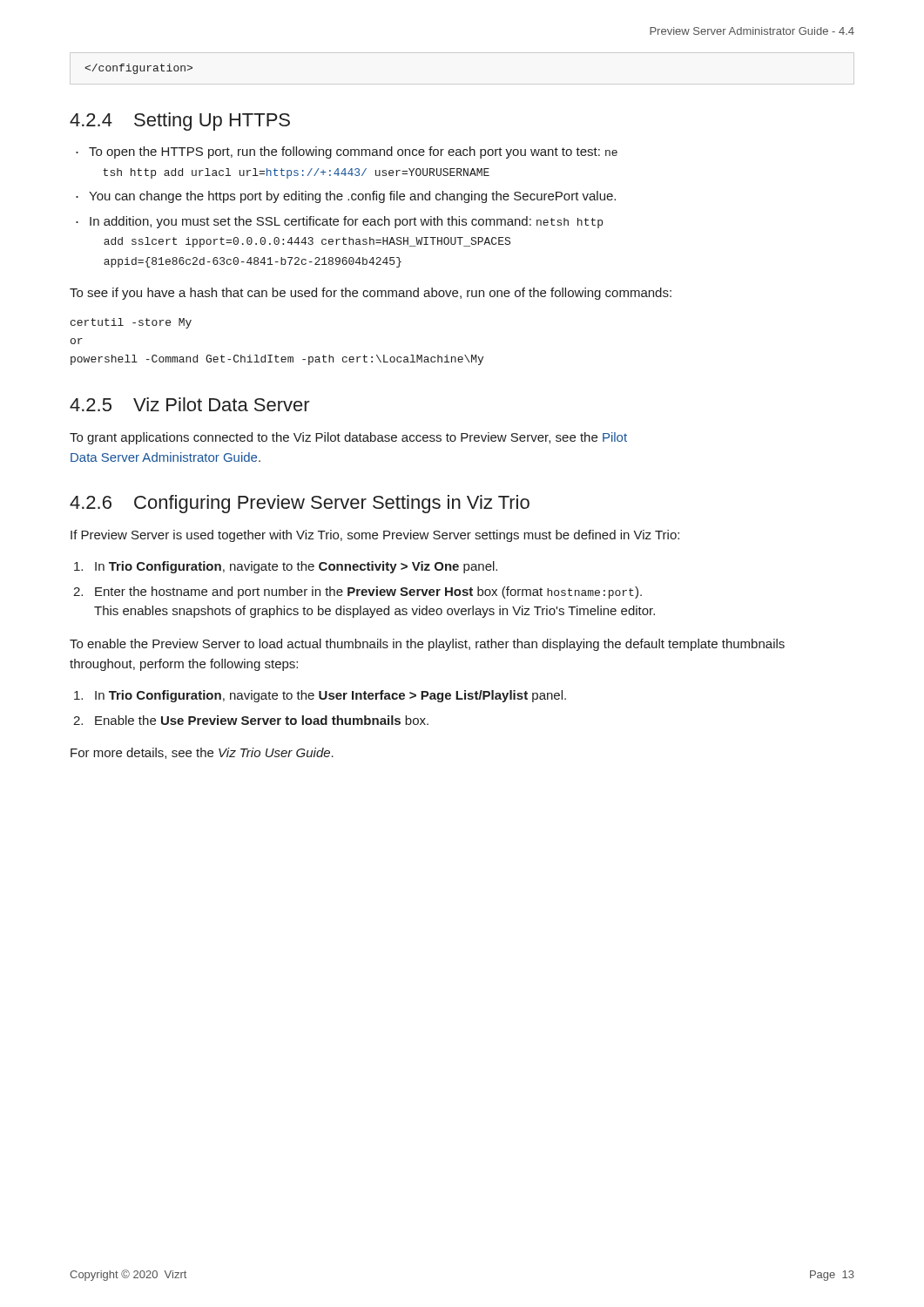924x1307 pixels.
Task: Click on the element starting "certutil -store My or powershell -Command"
Action: (x=131, y=323)
